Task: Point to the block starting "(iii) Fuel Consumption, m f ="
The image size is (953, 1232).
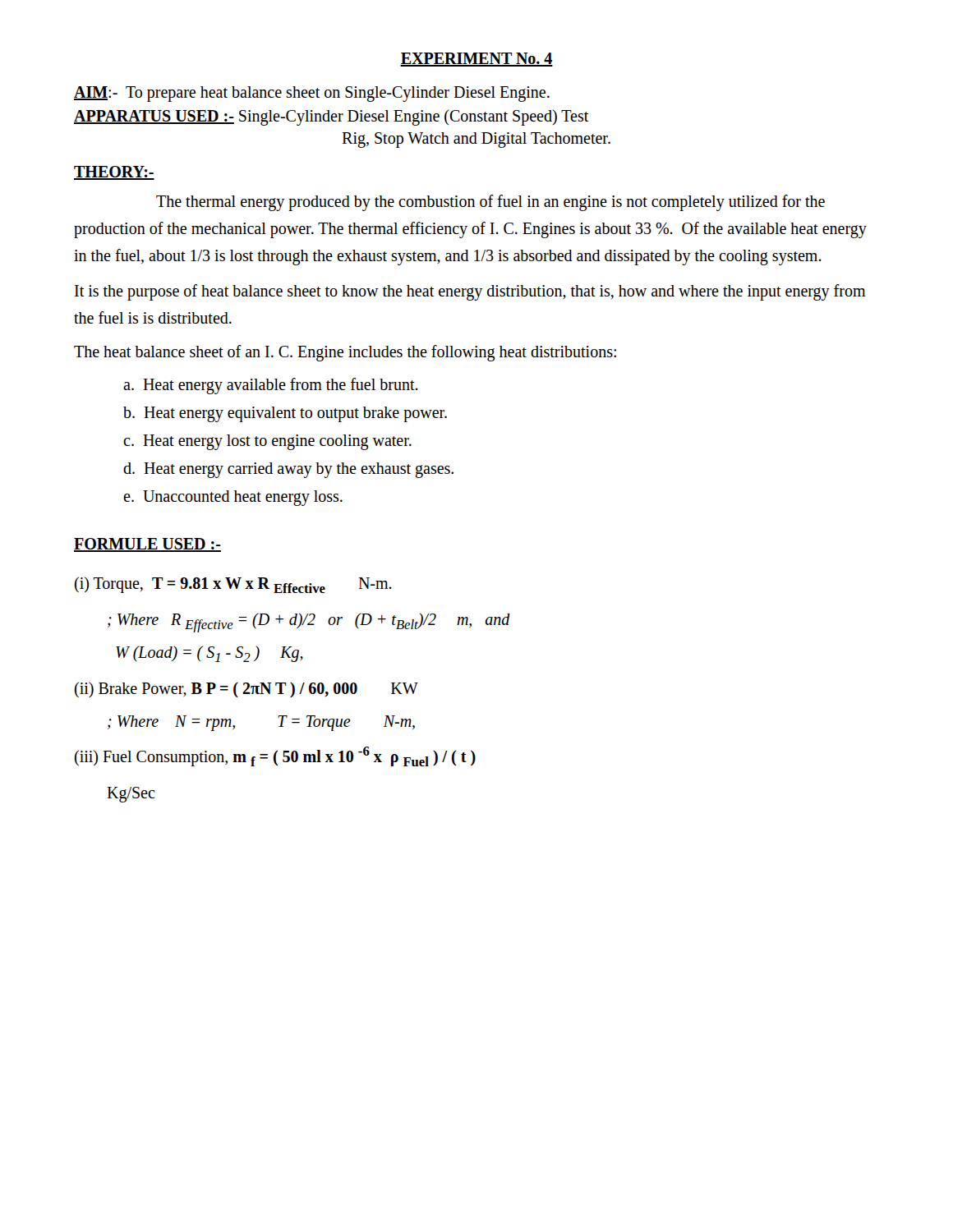Action: [275, 756]
